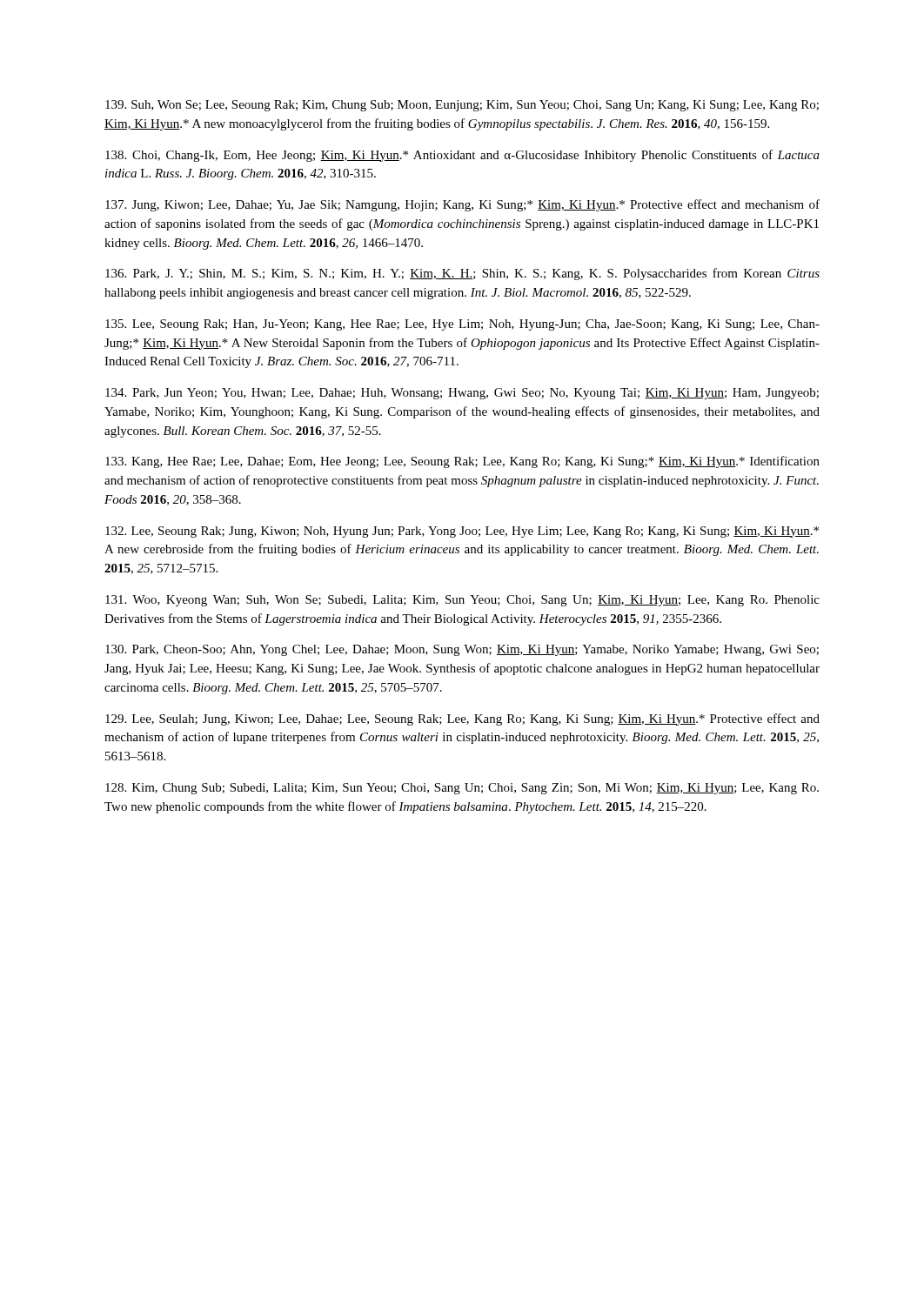Click the passage that begins "136. Park, J. Y.; Shin, M."

click(462, 283)
